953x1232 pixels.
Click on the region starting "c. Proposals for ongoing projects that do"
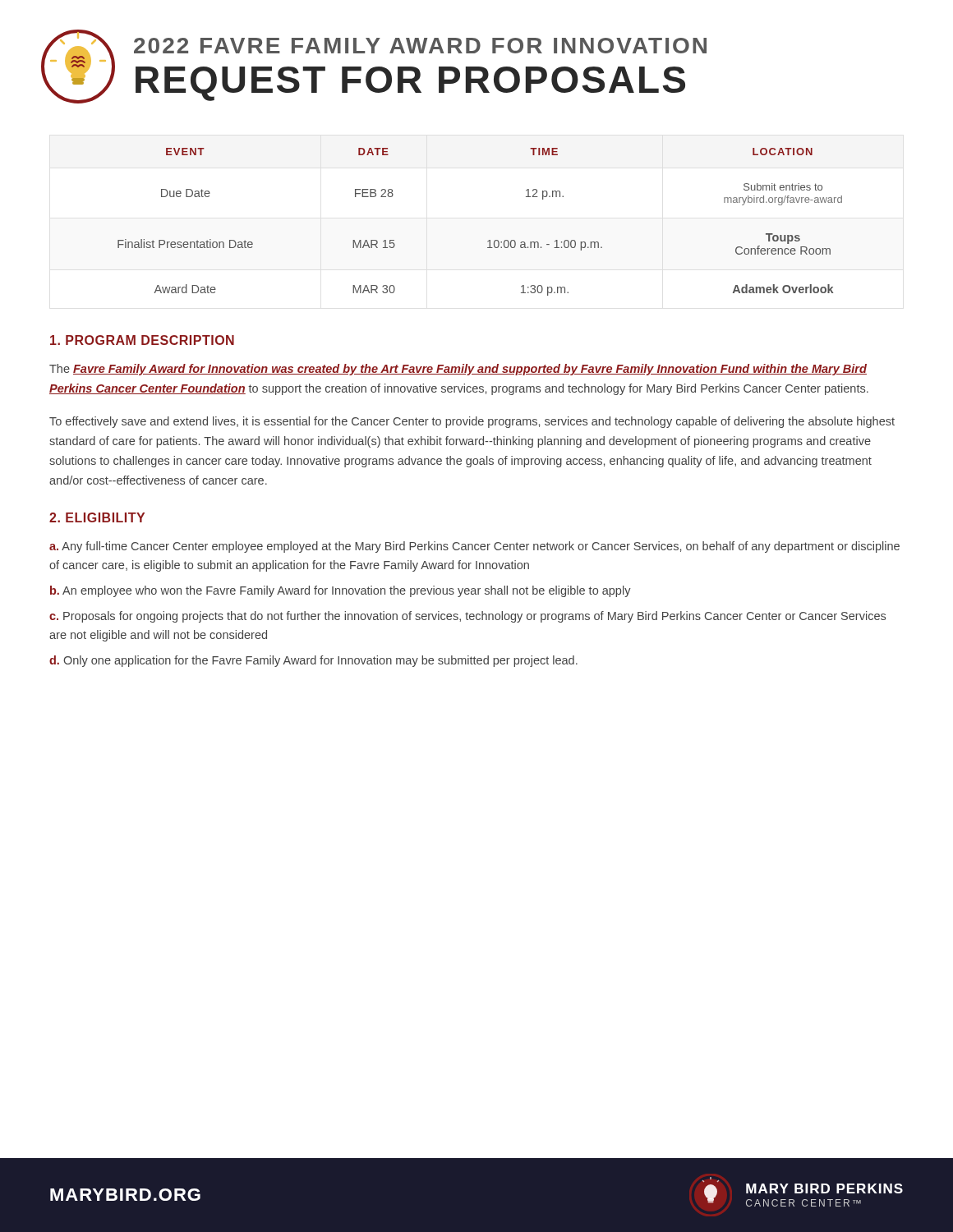point(468,626)
